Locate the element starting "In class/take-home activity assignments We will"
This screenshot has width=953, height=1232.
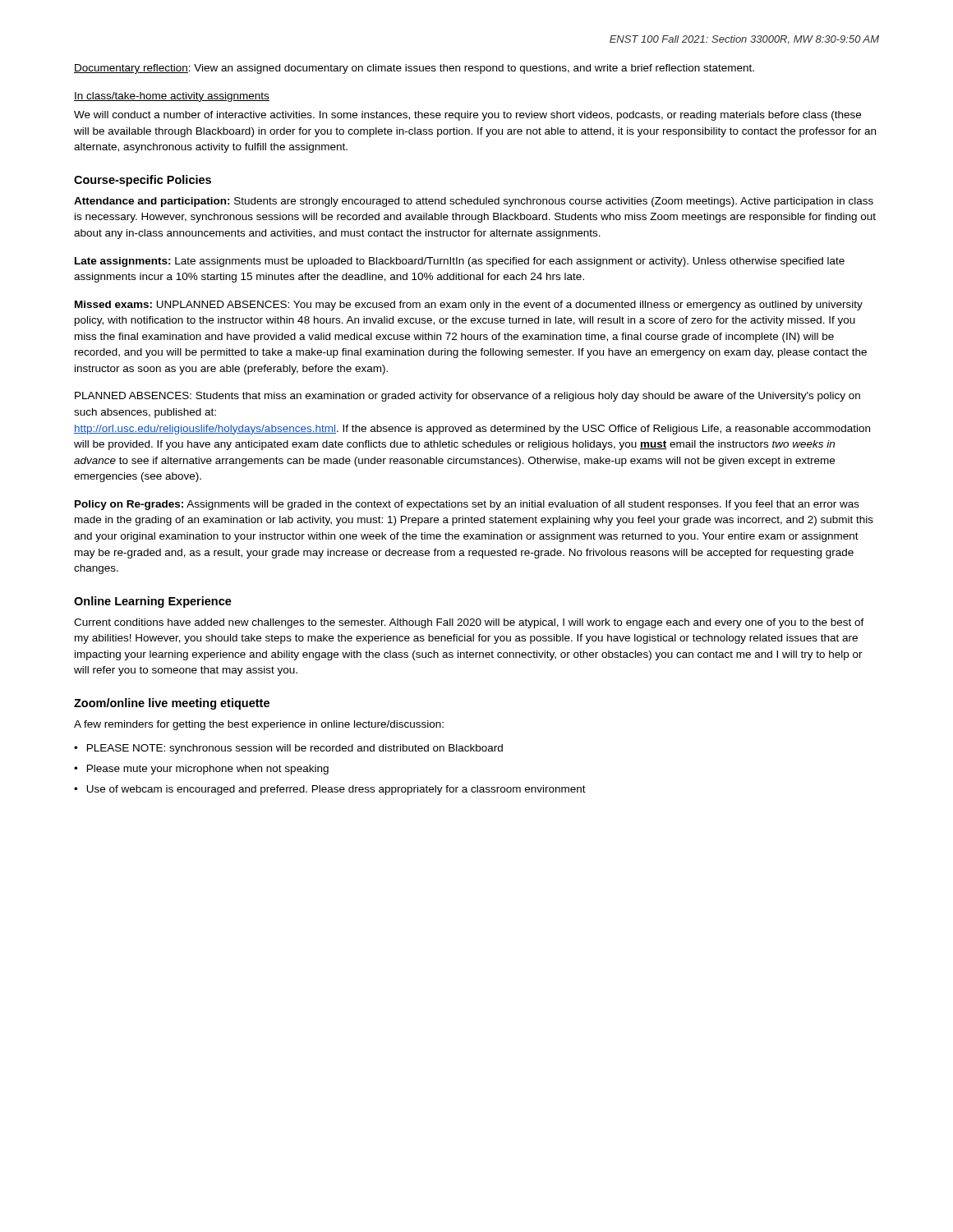tap(476, 120)
